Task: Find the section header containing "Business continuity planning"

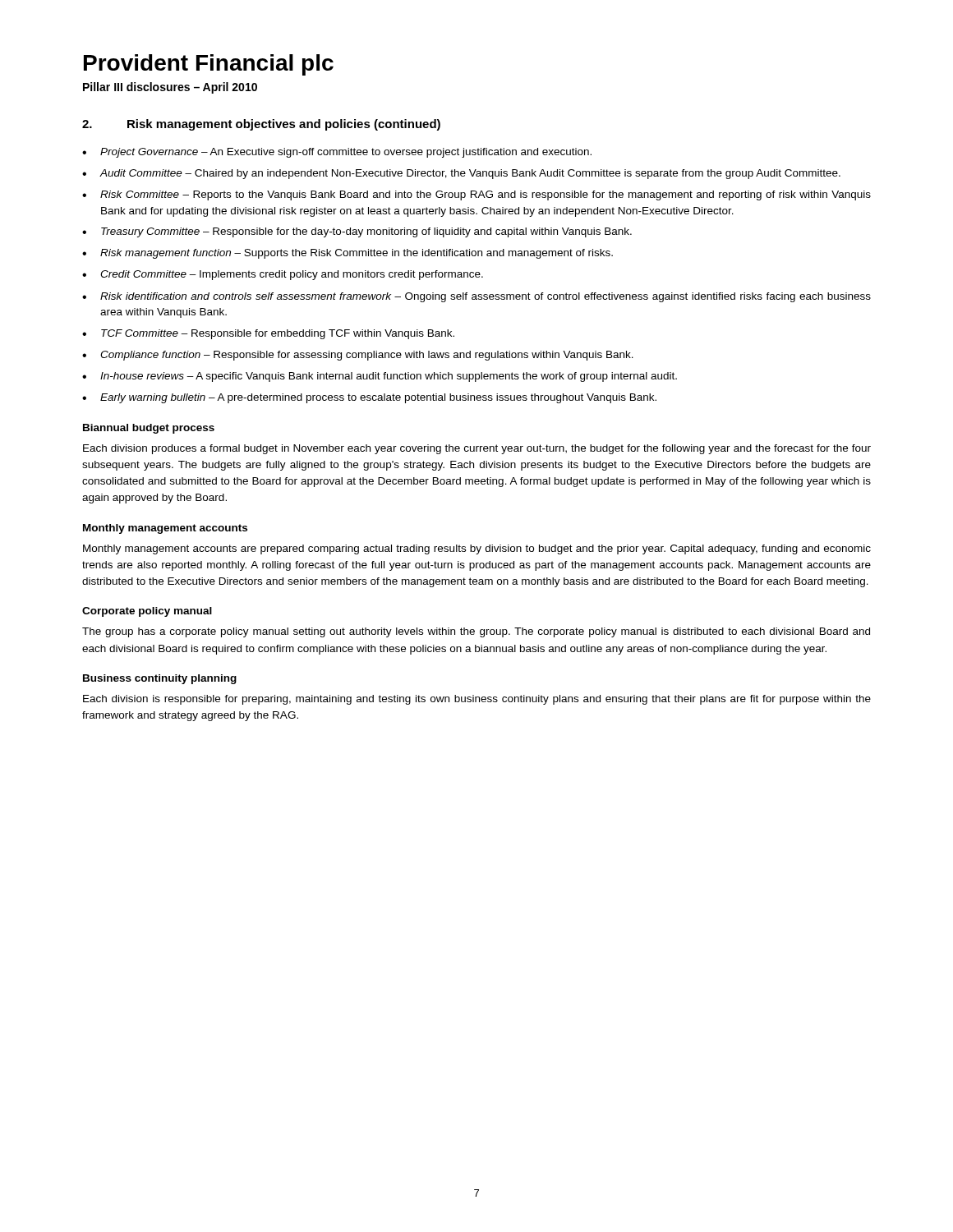Action: click(159, 678)
